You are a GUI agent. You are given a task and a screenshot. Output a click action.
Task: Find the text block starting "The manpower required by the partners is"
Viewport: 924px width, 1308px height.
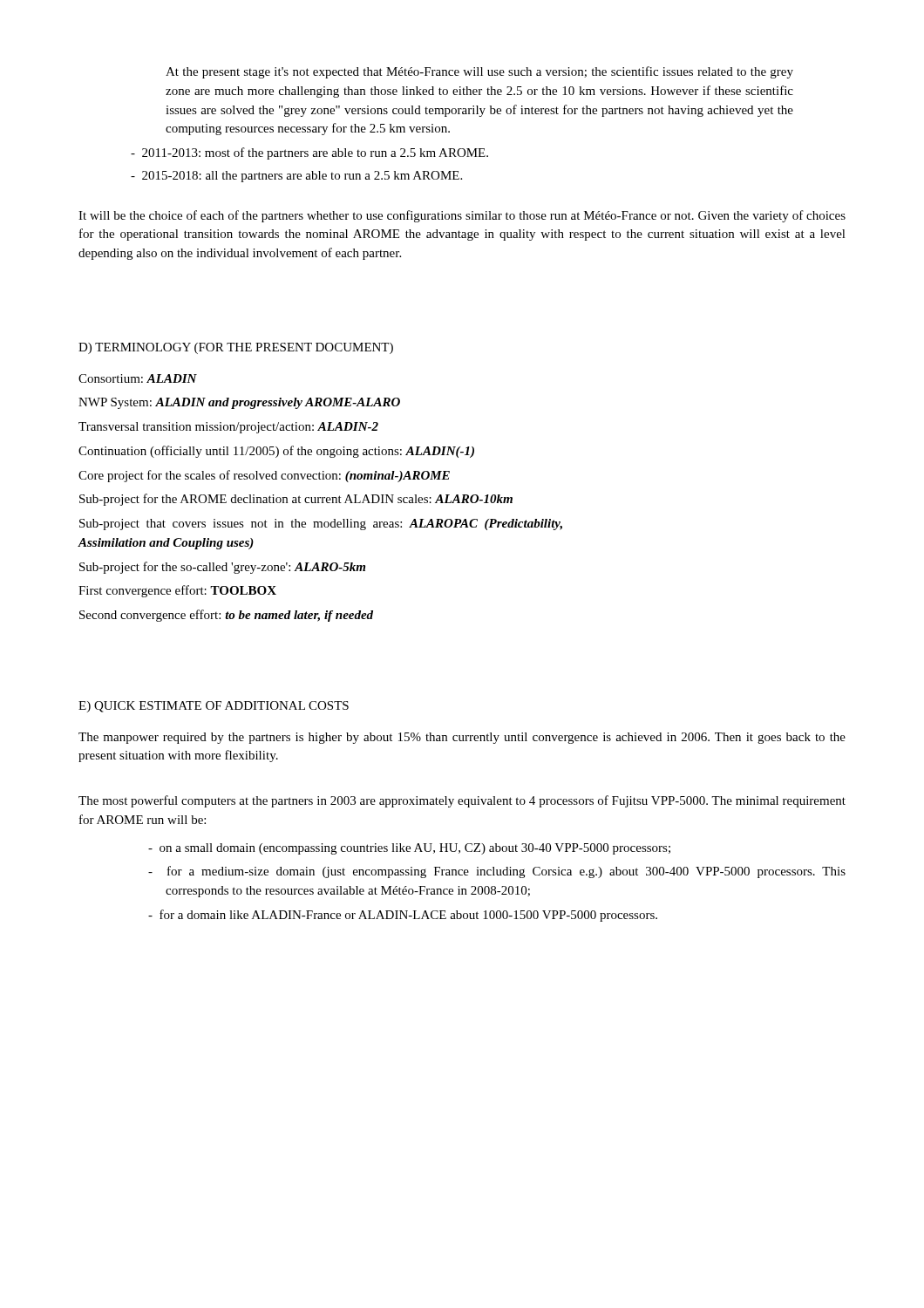pos(462,746)
